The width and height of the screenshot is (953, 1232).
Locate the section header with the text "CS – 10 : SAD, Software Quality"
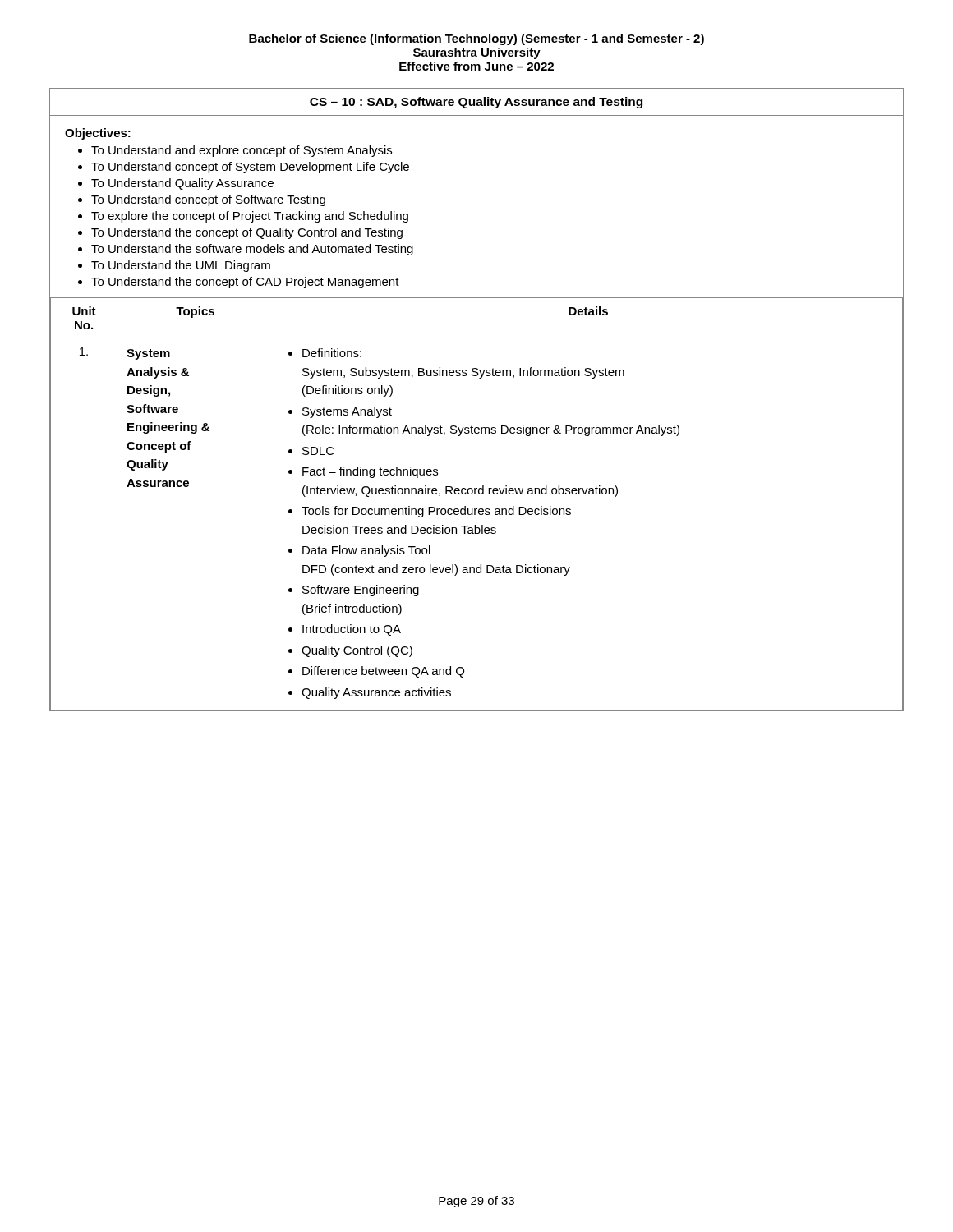[x=476, y=101]
